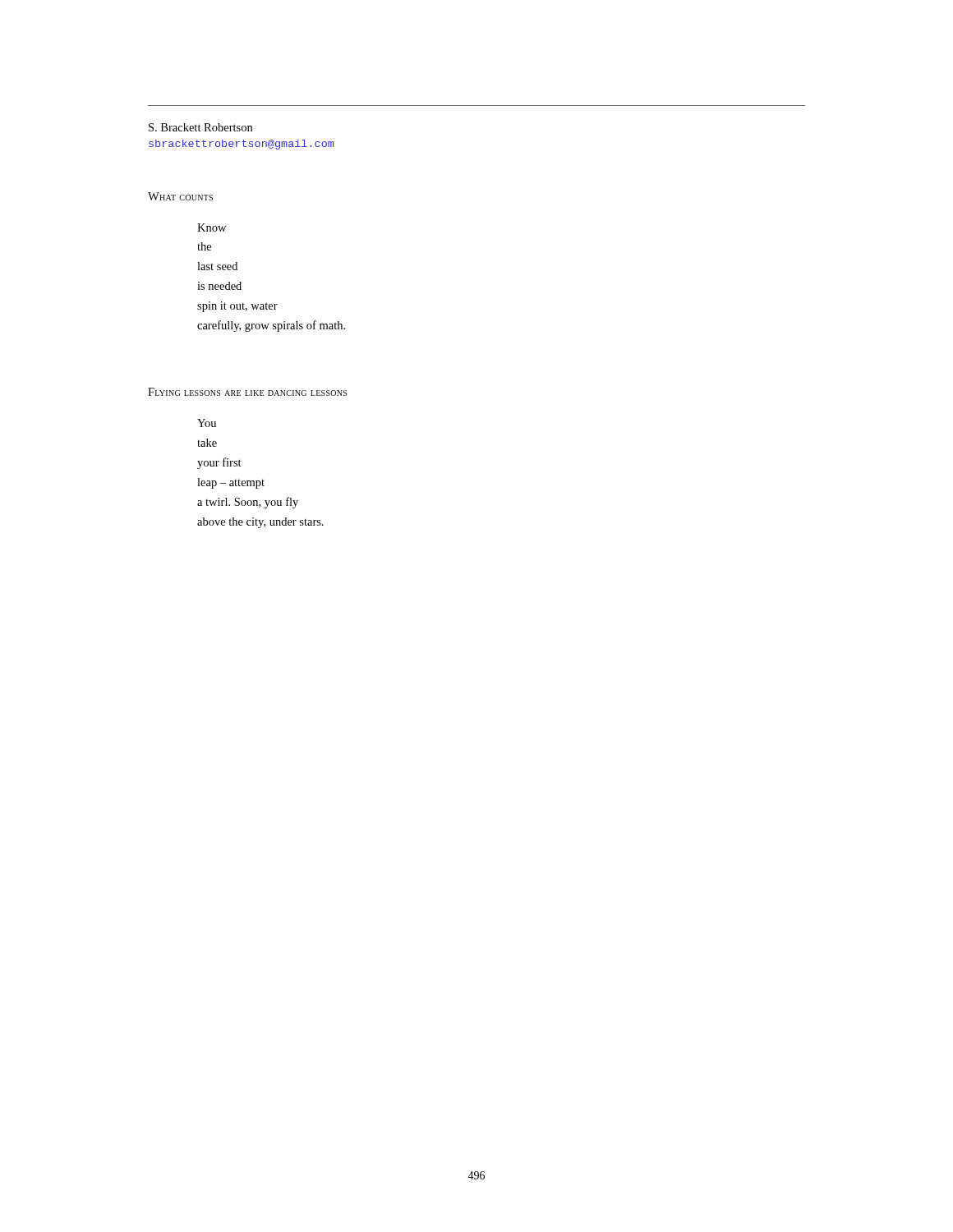Locate the text block that reads "Know the last seed"
953x1232 pixels.
(212, 228)
